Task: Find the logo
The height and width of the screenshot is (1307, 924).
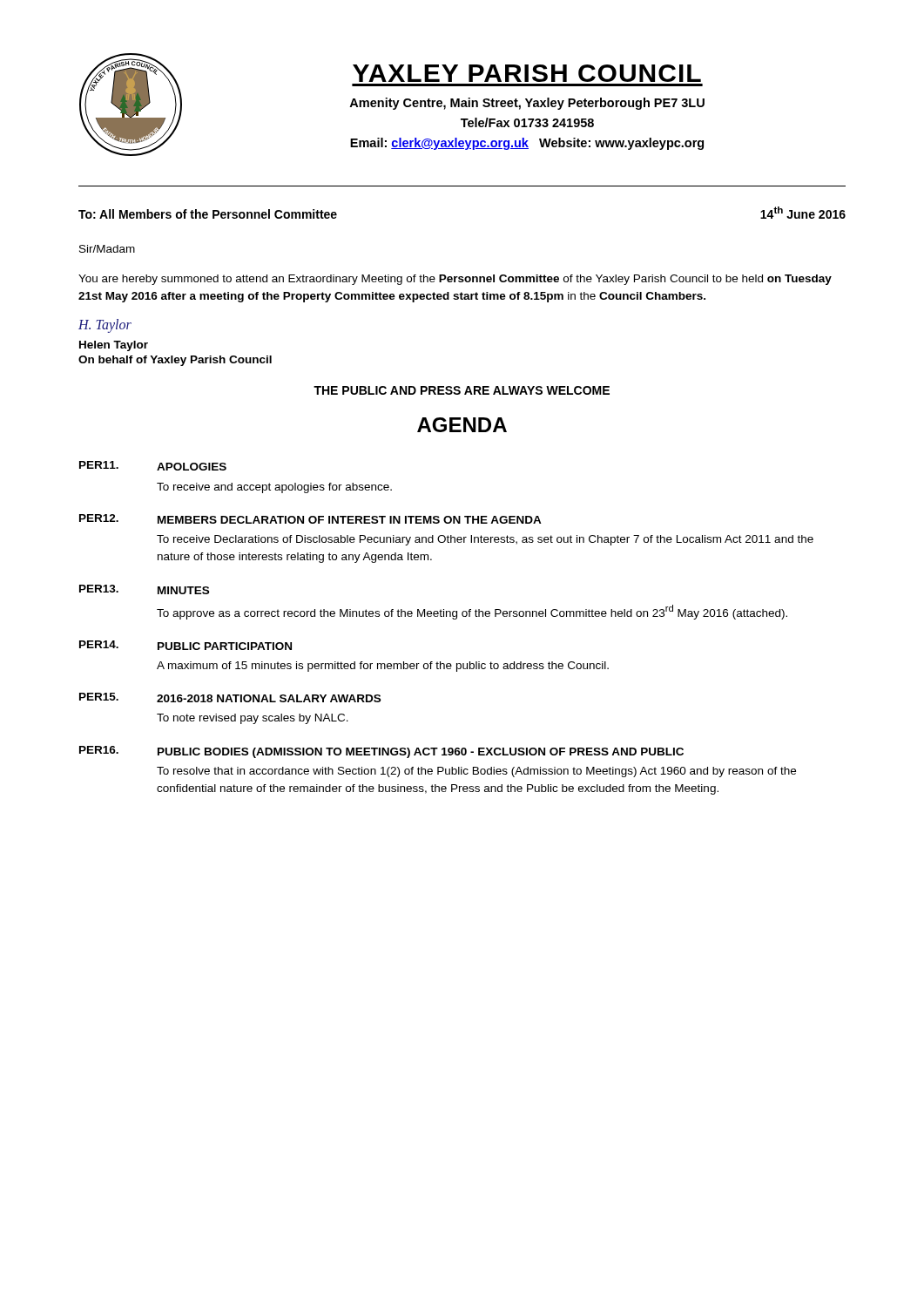Action: [131, 106]
